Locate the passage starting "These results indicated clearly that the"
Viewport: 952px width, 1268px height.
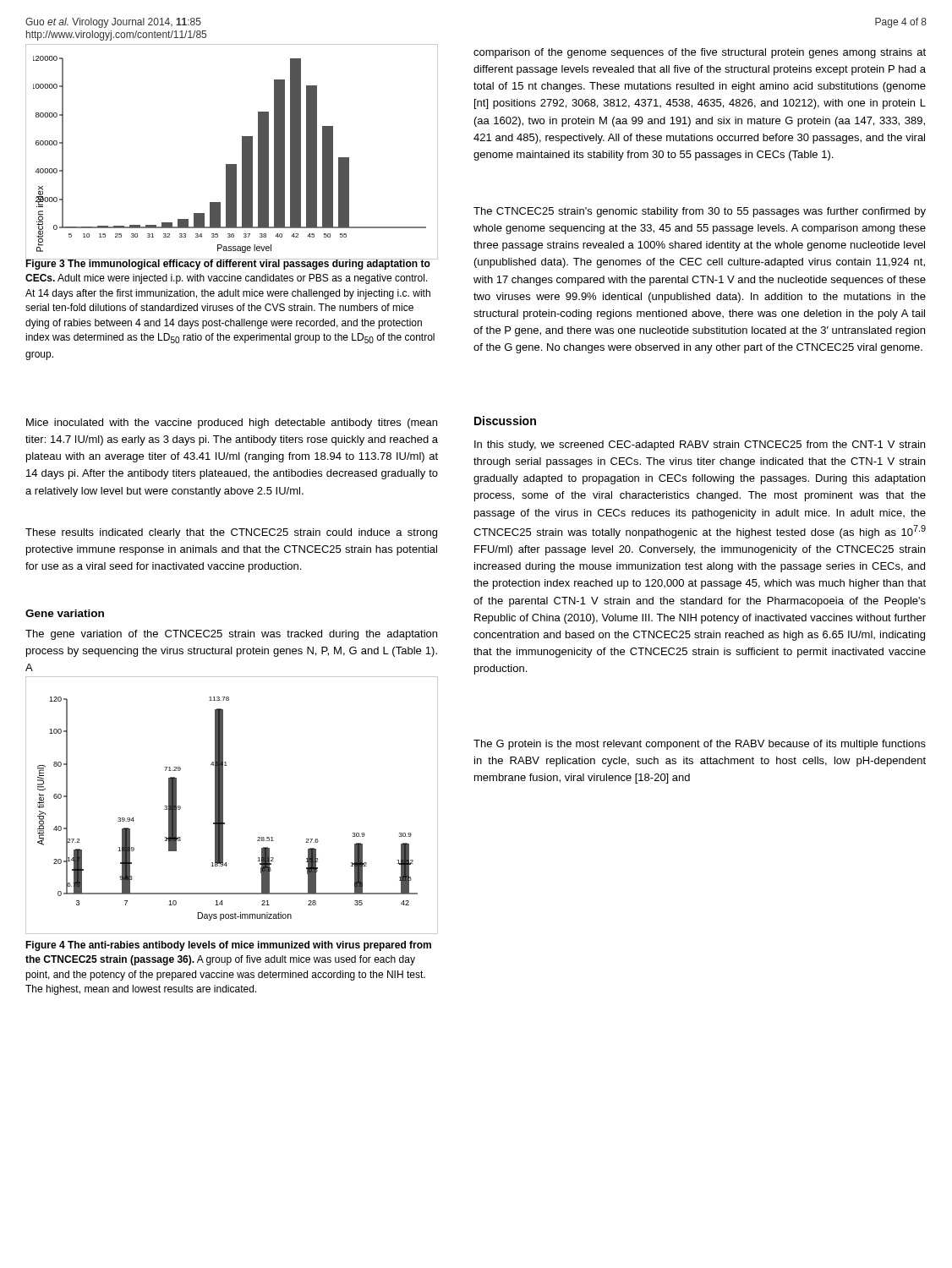pyautogui.click(x=232, y=549)
